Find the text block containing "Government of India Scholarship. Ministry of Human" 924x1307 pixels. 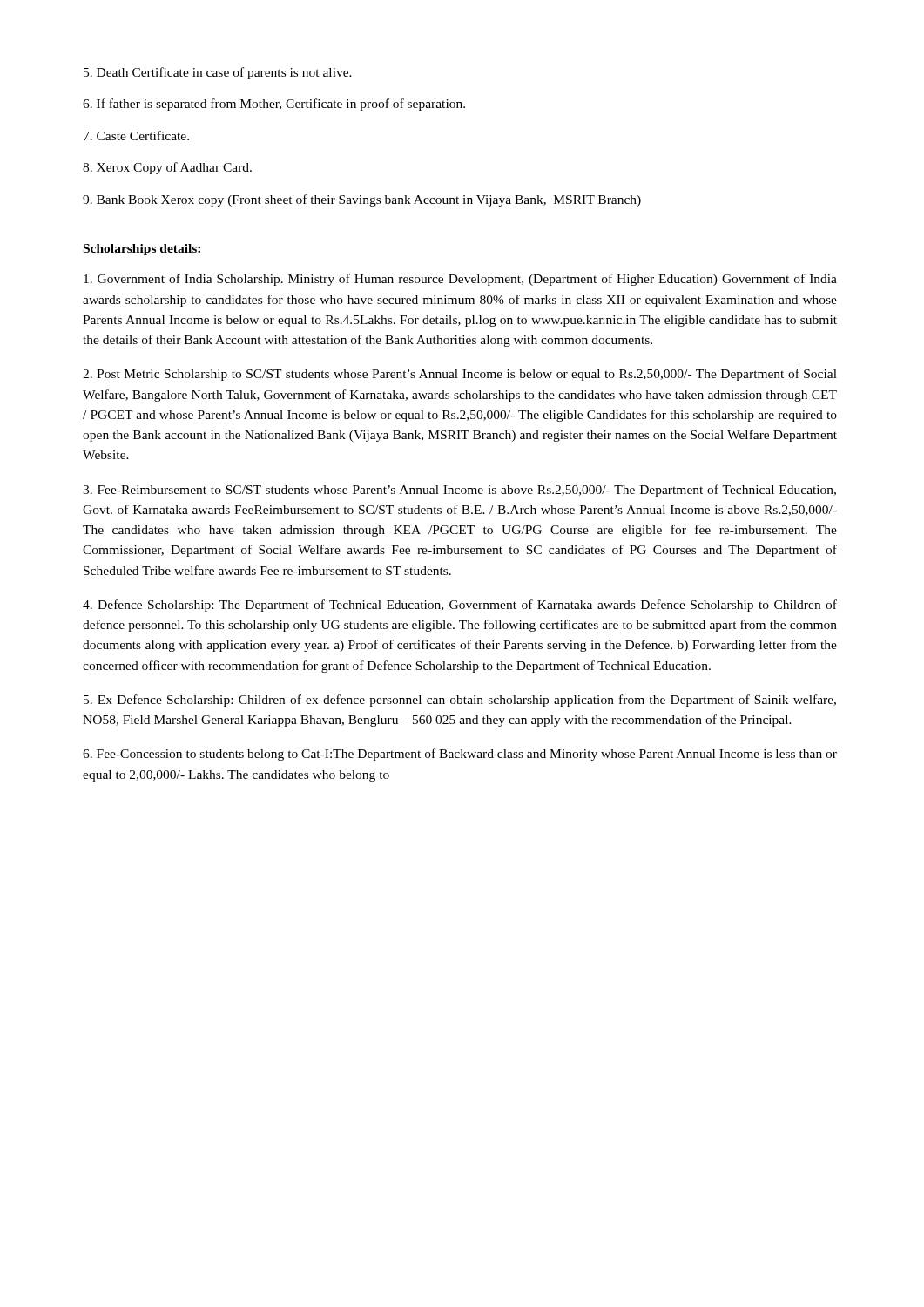click(460, 309)
